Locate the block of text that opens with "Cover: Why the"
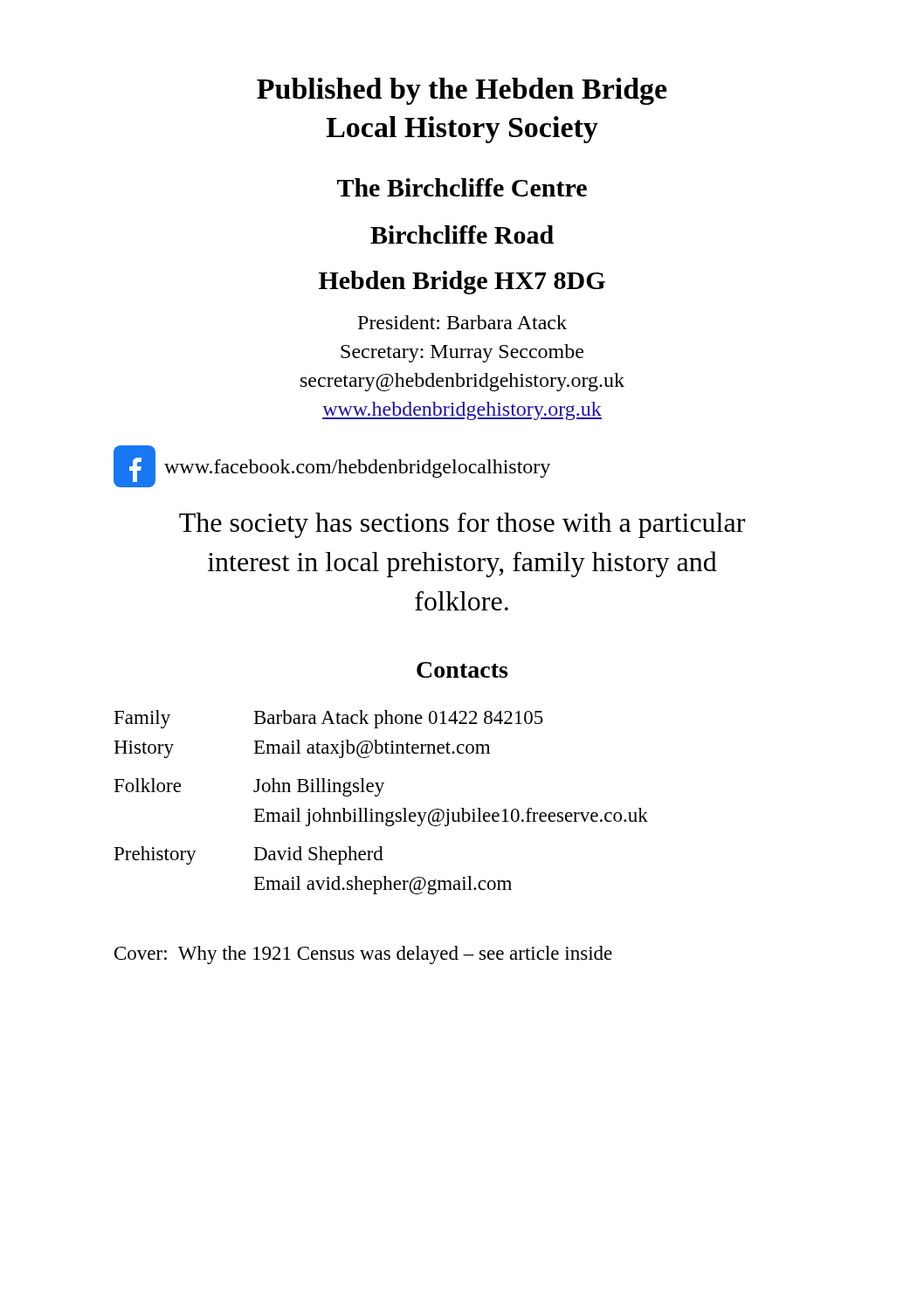 (363, 953)
